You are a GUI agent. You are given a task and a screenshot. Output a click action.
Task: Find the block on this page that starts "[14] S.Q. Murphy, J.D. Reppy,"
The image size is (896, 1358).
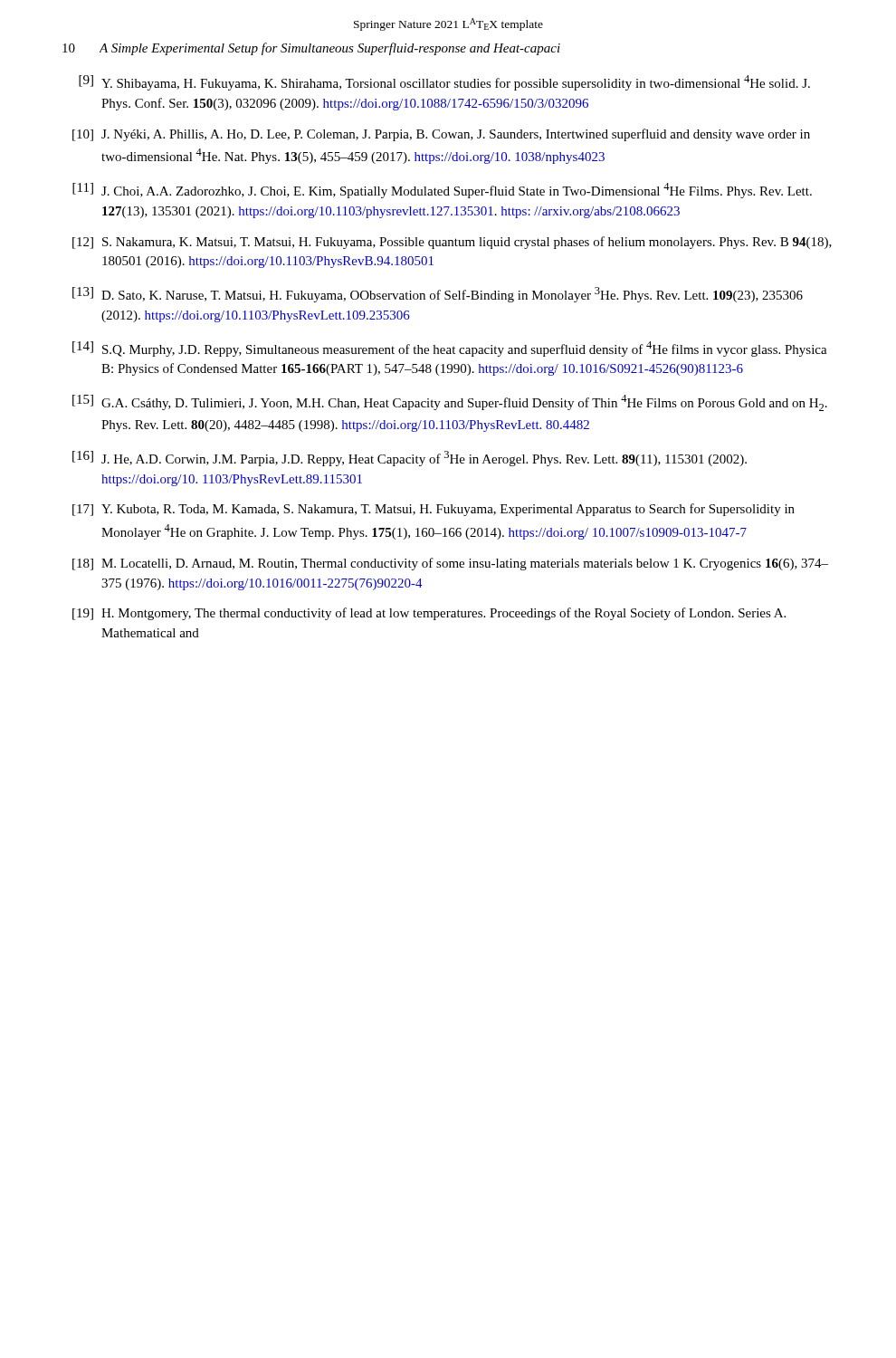(x=448, y=358)
